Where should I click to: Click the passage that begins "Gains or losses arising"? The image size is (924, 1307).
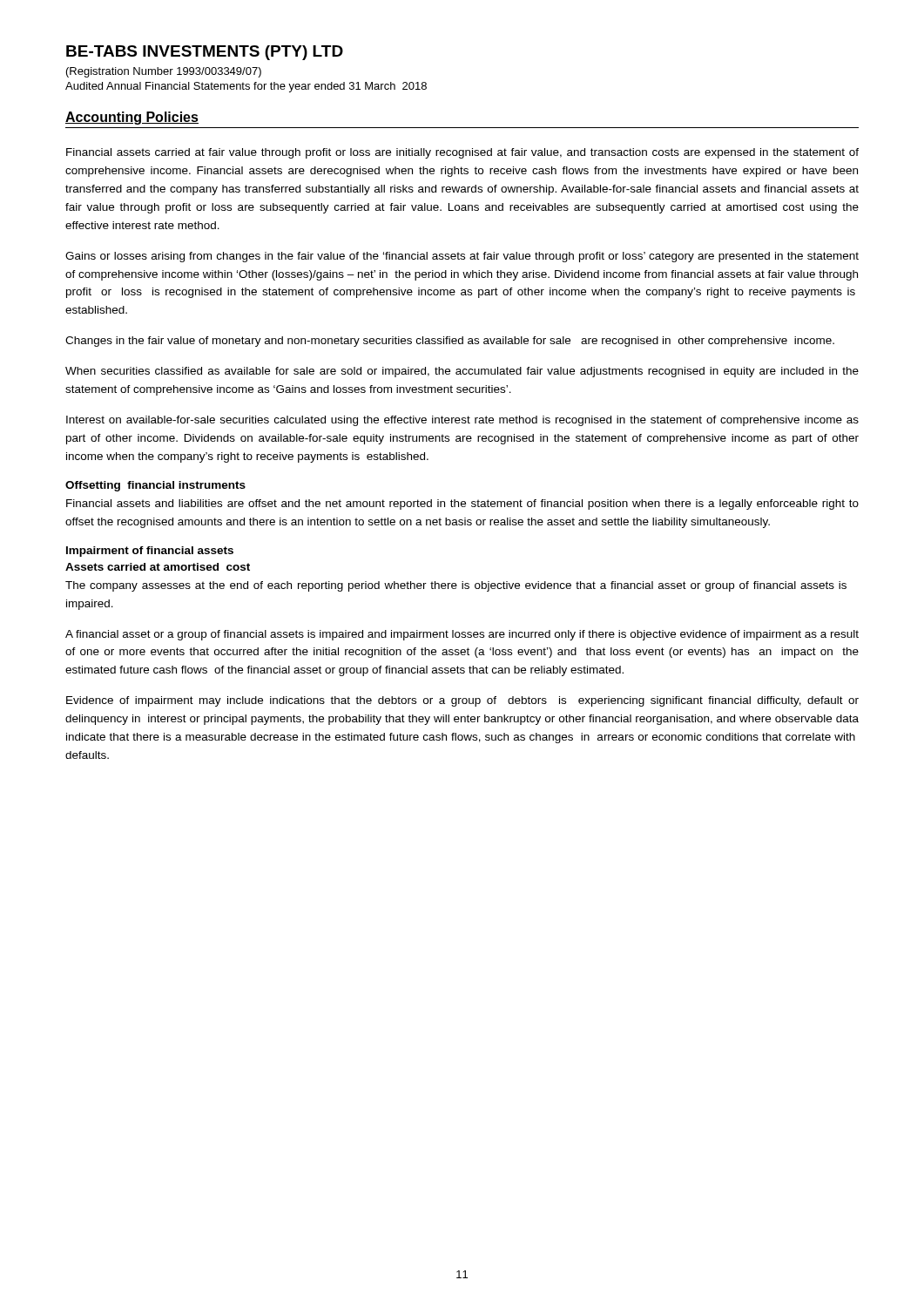[x=462, y=283]
